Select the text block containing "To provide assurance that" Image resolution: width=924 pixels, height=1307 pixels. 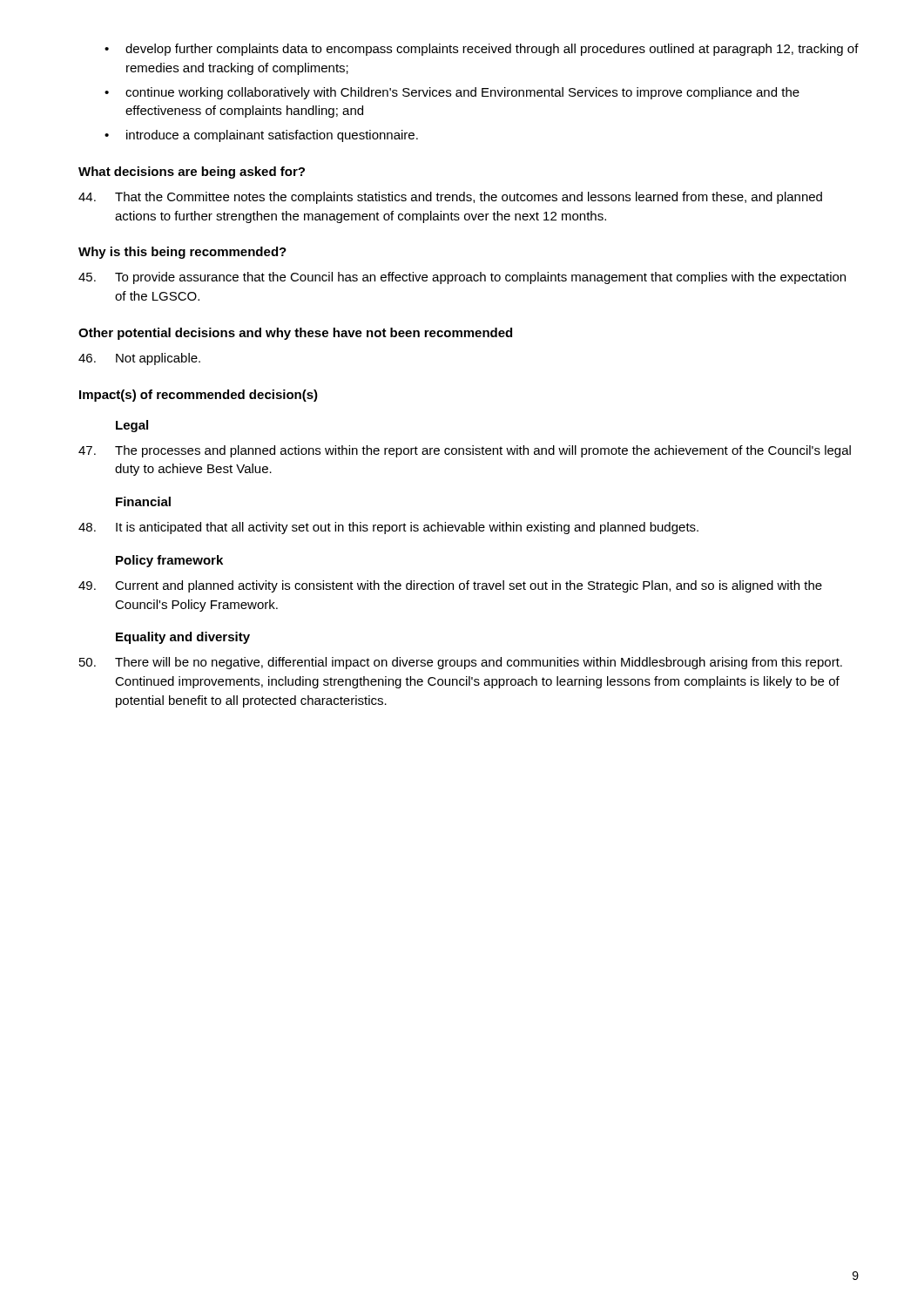point(469,287)
